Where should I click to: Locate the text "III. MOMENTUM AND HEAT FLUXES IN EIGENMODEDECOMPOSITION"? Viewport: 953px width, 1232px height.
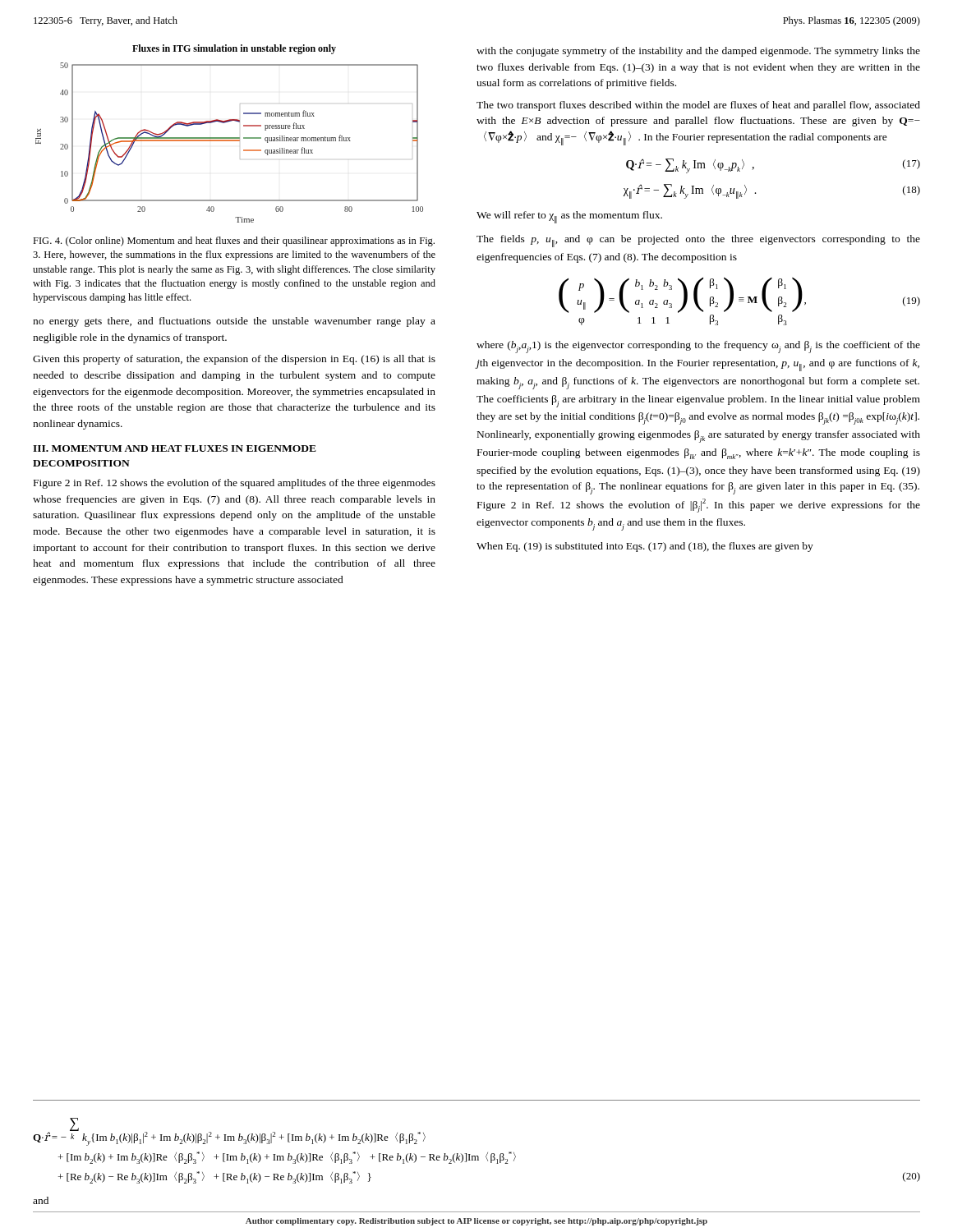(175, 455)
